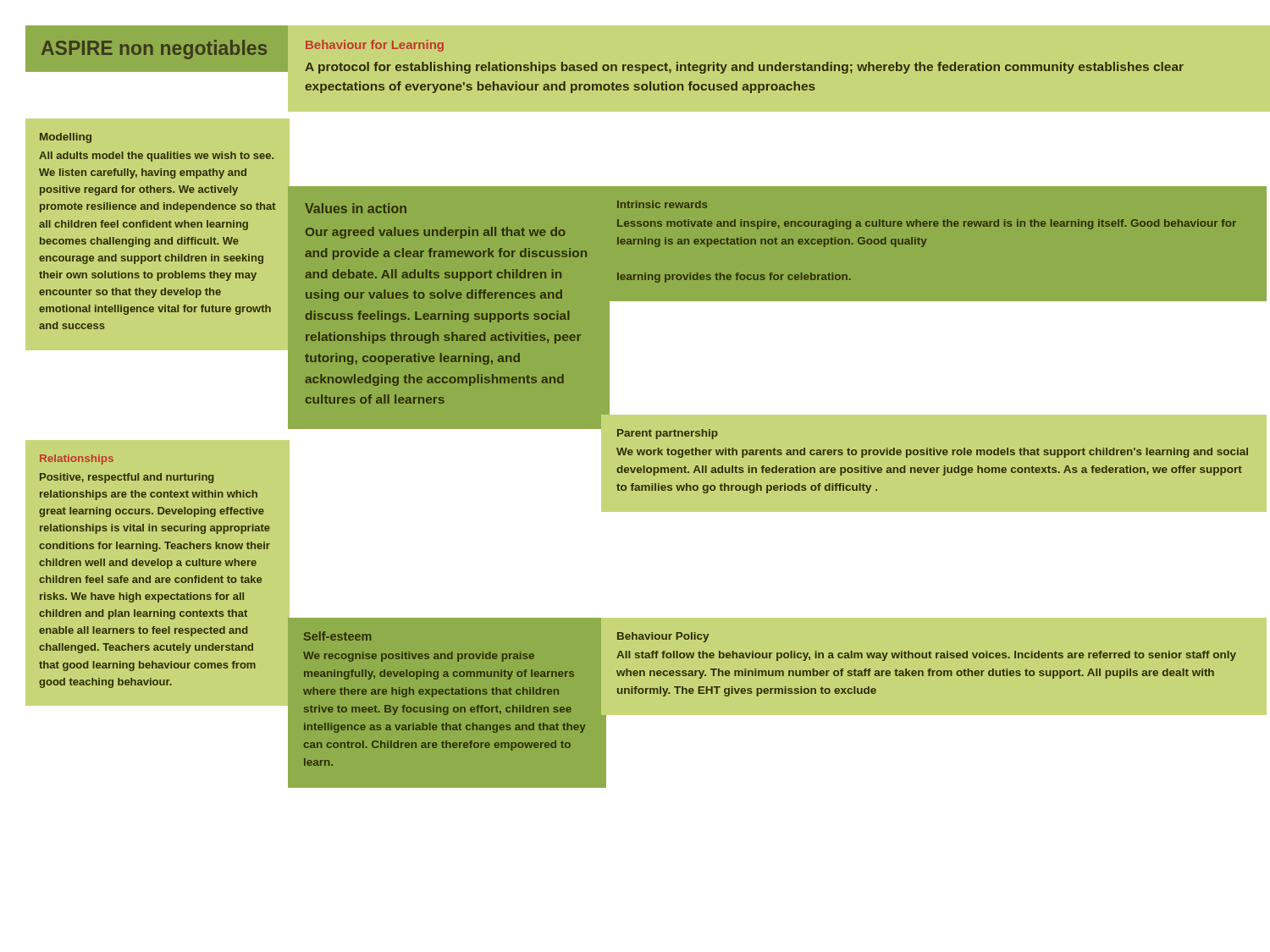Find the text block that reads "Parent partnership We work together with parents"
The width and height of the screenshot is (1270, 952).
point(934,462)
